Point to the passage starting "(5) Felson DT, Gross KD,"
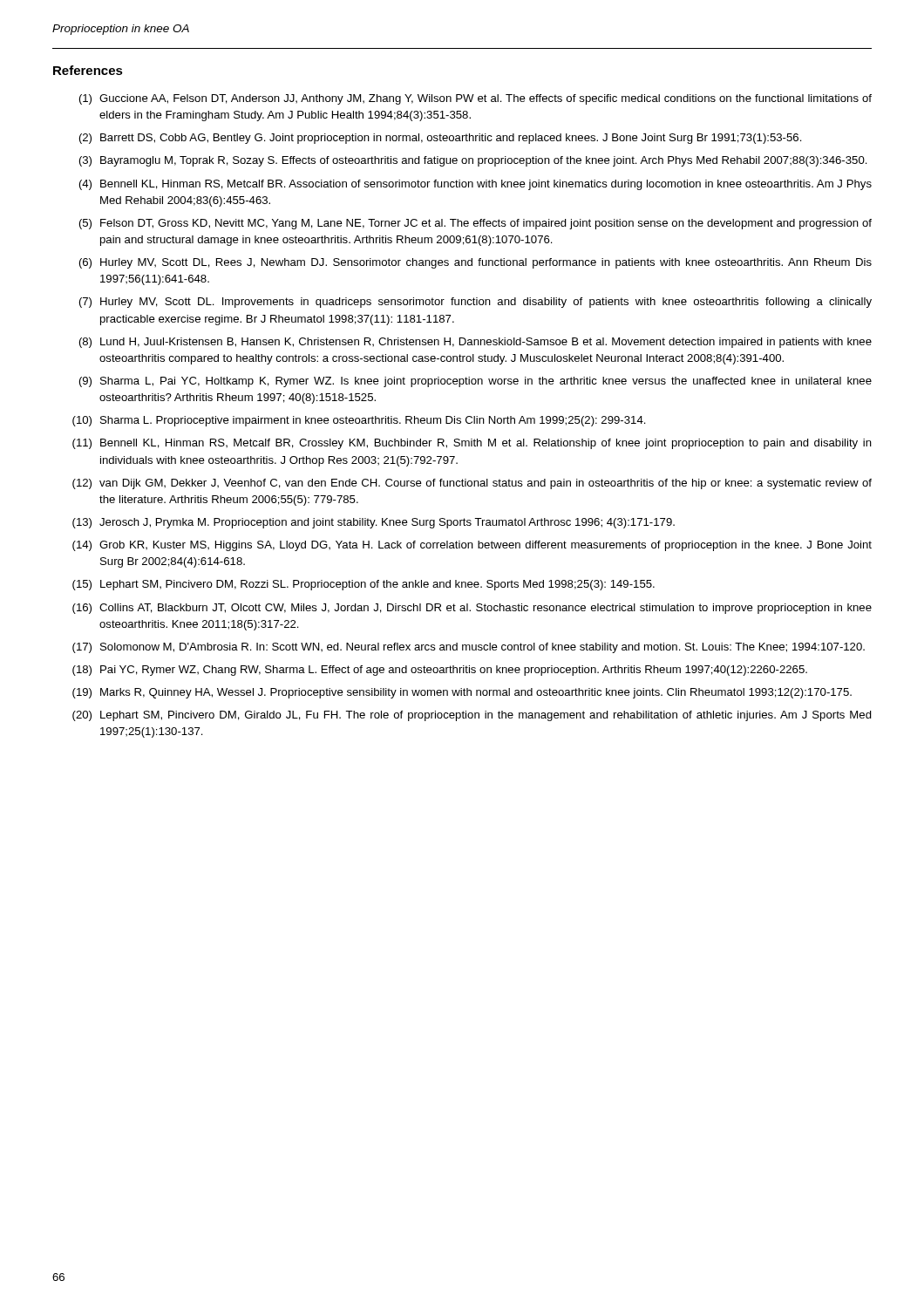The height and width of the screenshot is (1308, 924). coord(462,231)
